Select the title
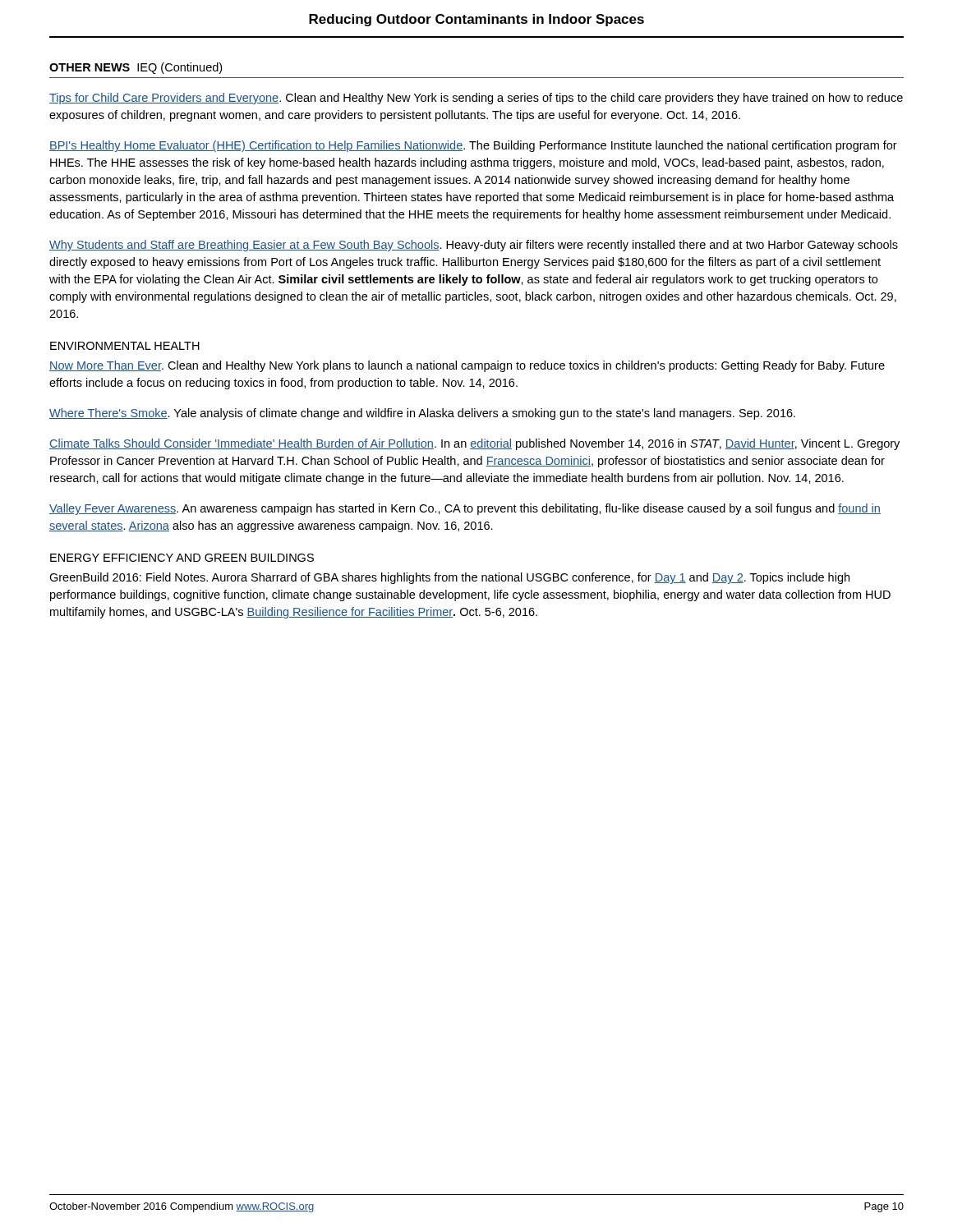 click(476, 19)
